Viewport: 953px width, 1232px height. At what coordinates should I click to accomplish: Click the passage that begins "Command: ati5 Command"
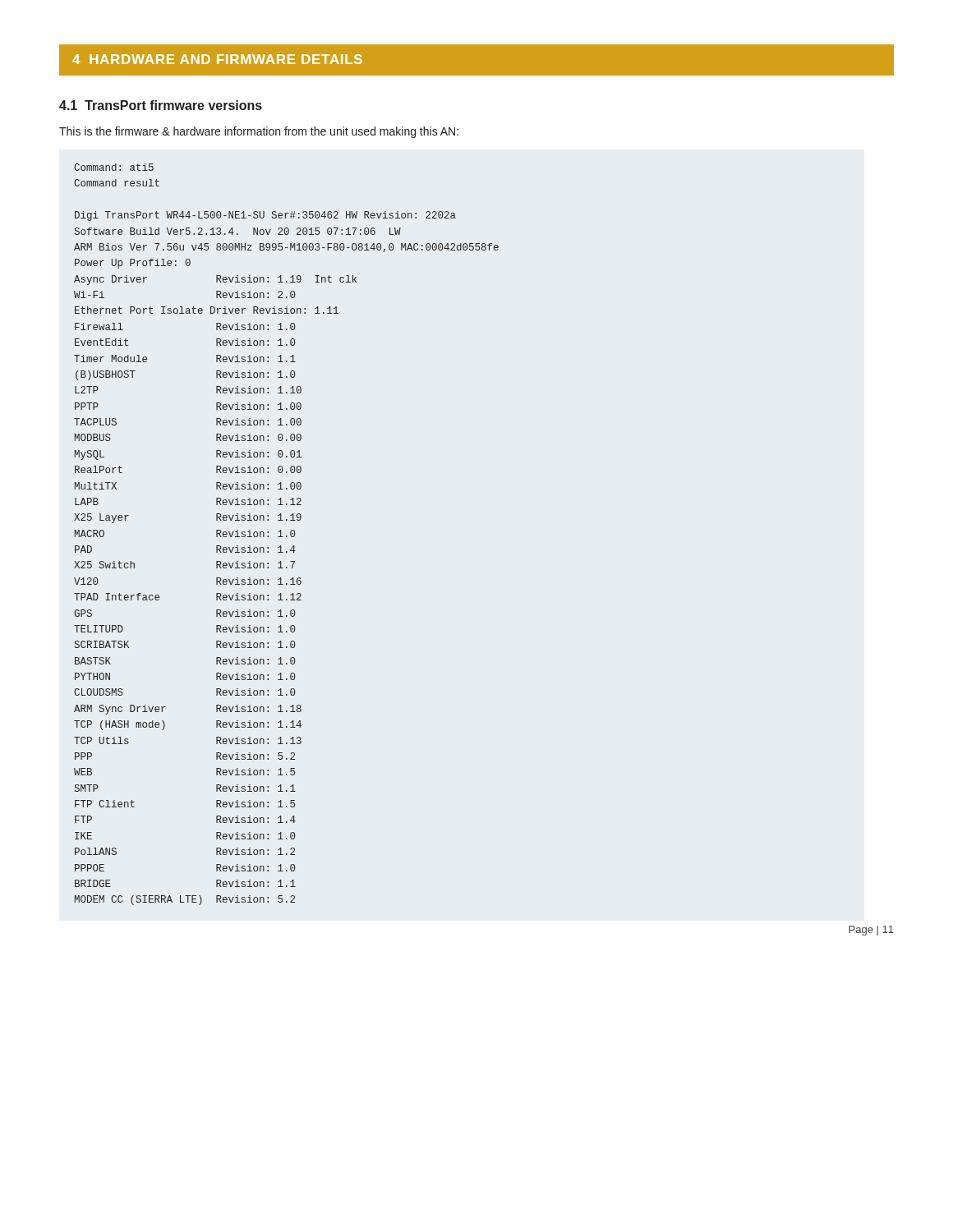click(114, 167)
